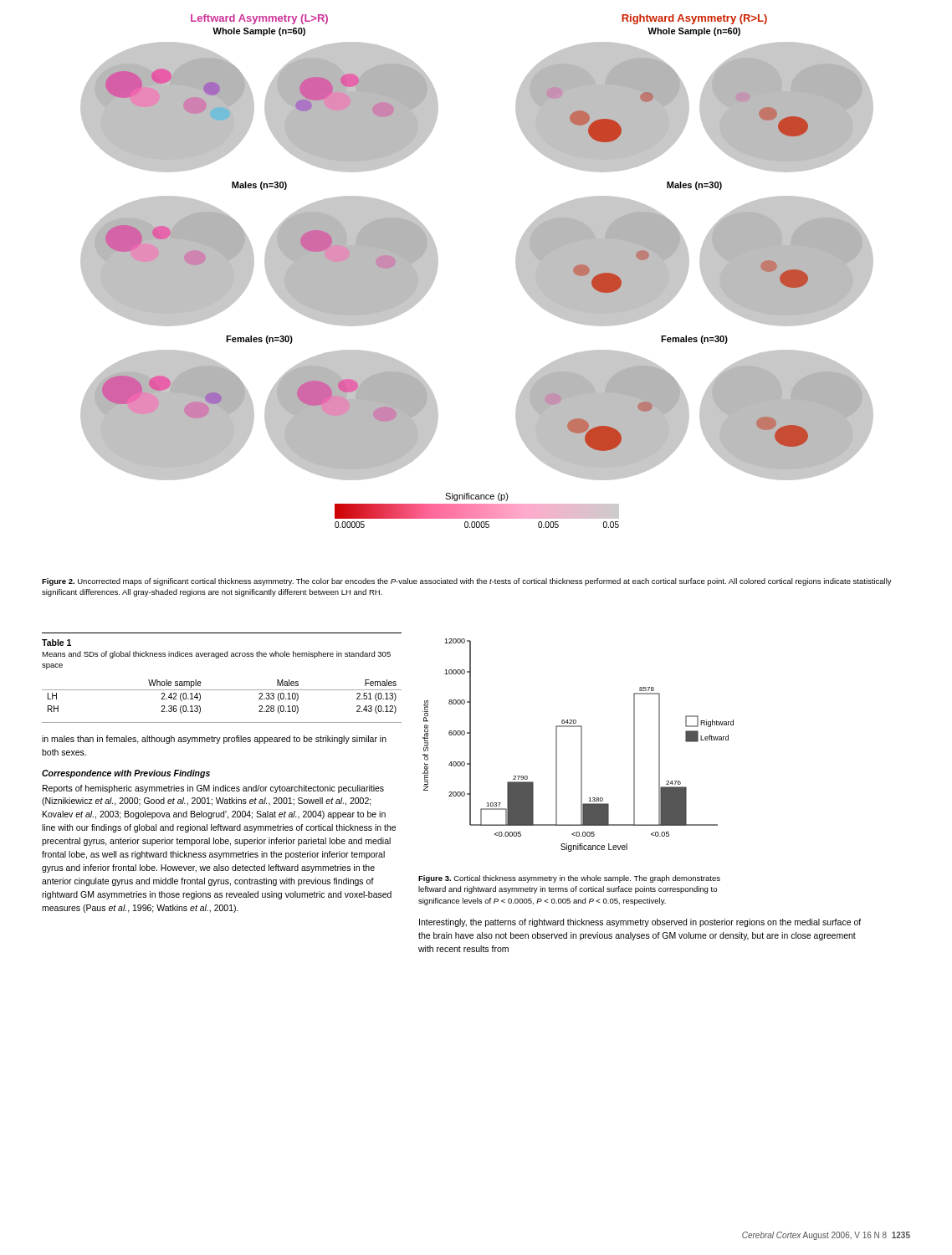Click the caption that begins "Figure 2. Uncorrected maps"

pyautogui.click(x=467, y=587)
